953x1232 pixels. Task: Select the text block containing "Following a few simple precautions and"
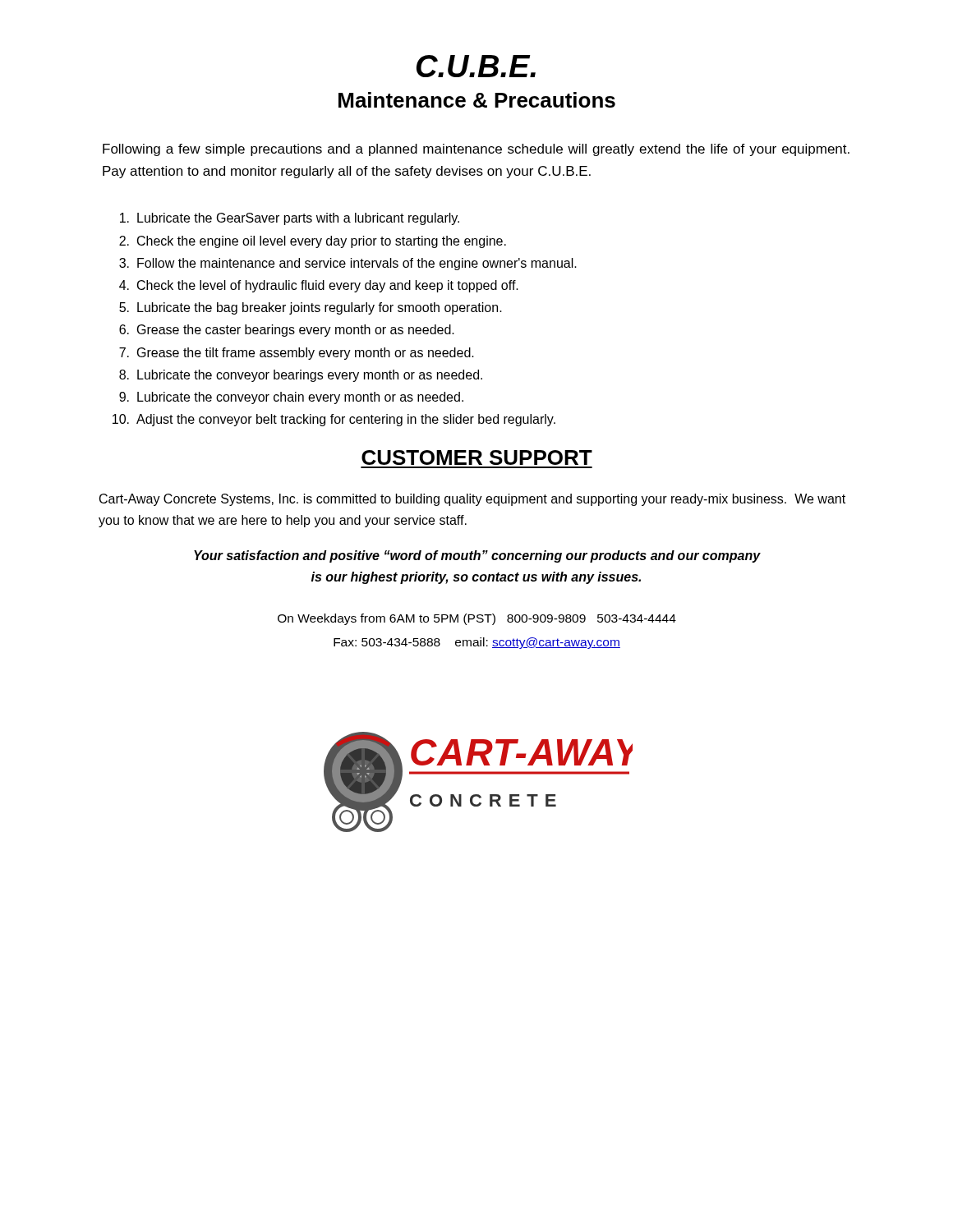(478, 160)
